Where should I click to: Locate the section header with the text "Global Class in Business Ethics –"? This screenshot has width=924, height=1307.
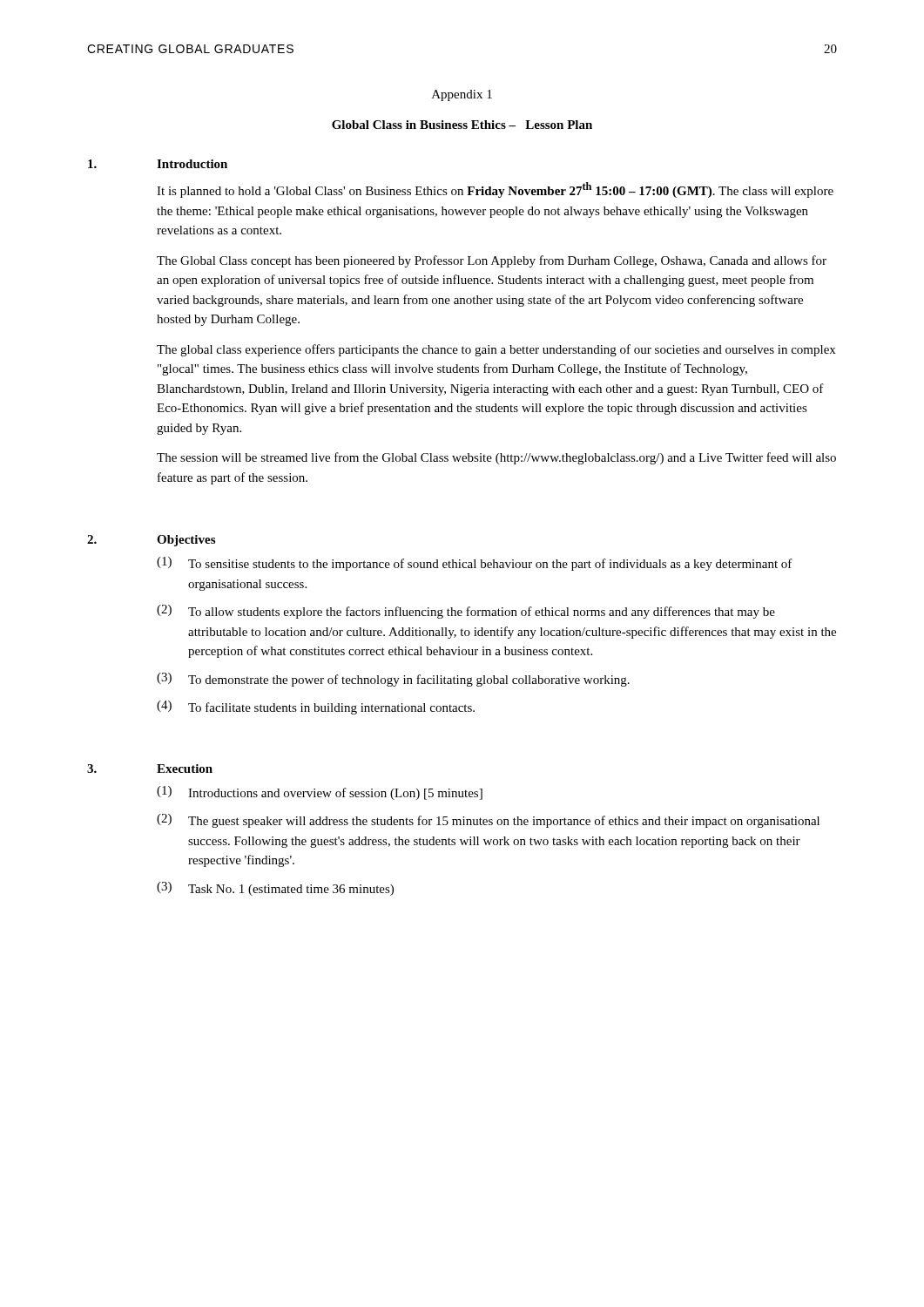(x=462, y=125)
